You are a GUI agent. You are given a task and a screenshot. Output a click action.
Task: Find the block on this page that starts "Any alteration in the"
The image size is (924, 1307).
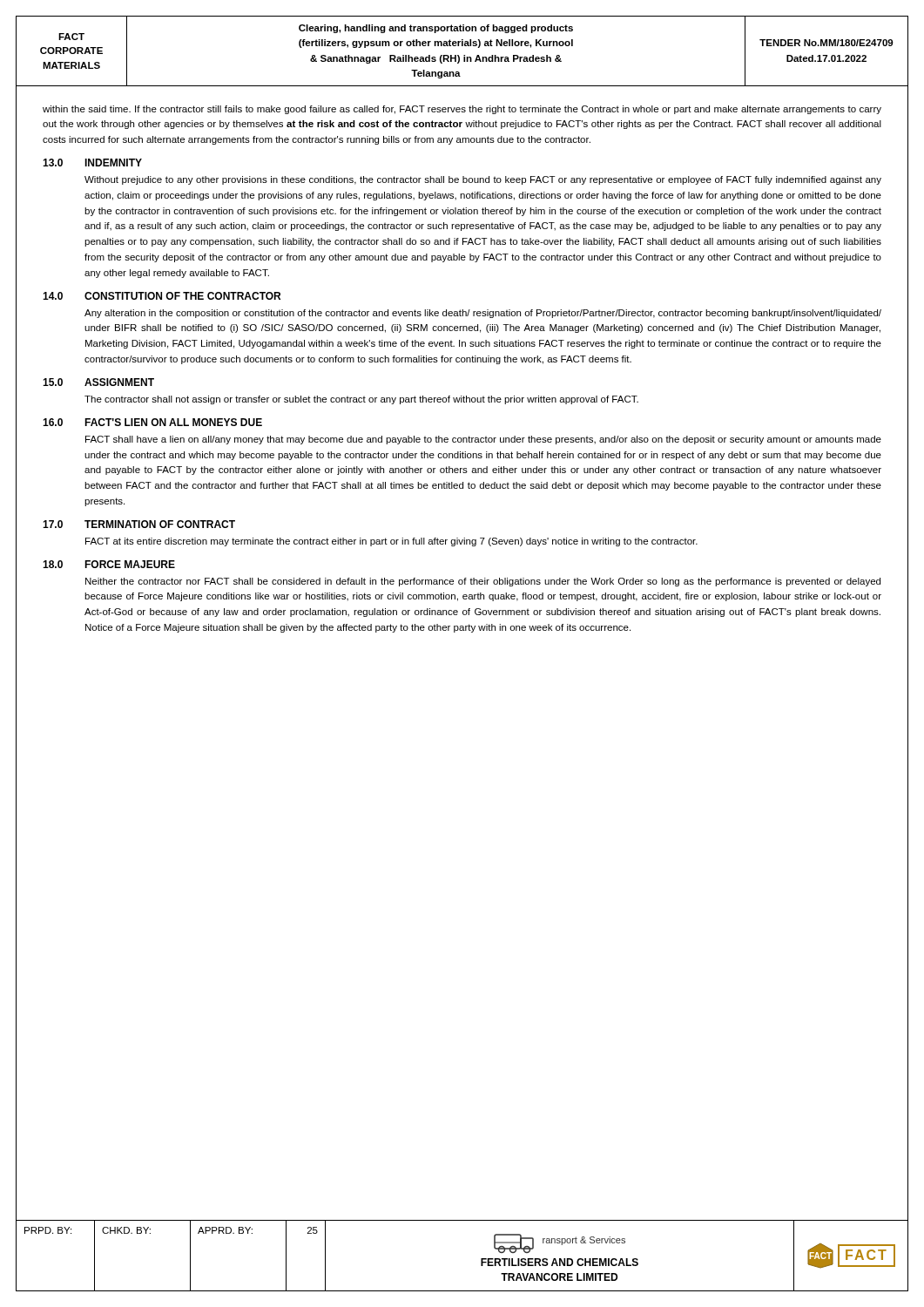(x=483, y=336)
